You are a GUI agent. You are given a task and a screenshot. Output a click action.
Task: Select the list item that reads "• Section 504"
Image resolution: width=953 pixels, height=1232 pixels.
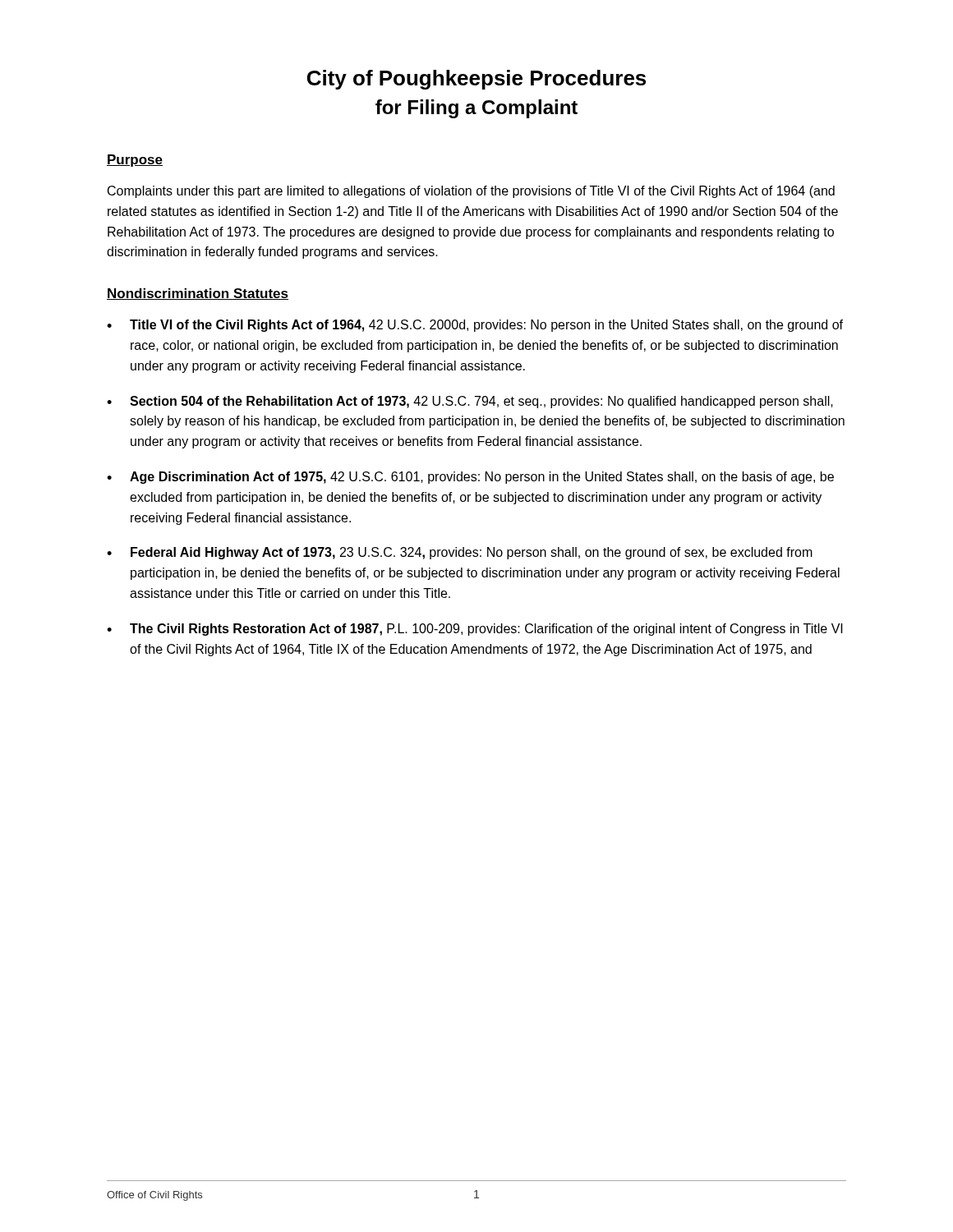476,422
